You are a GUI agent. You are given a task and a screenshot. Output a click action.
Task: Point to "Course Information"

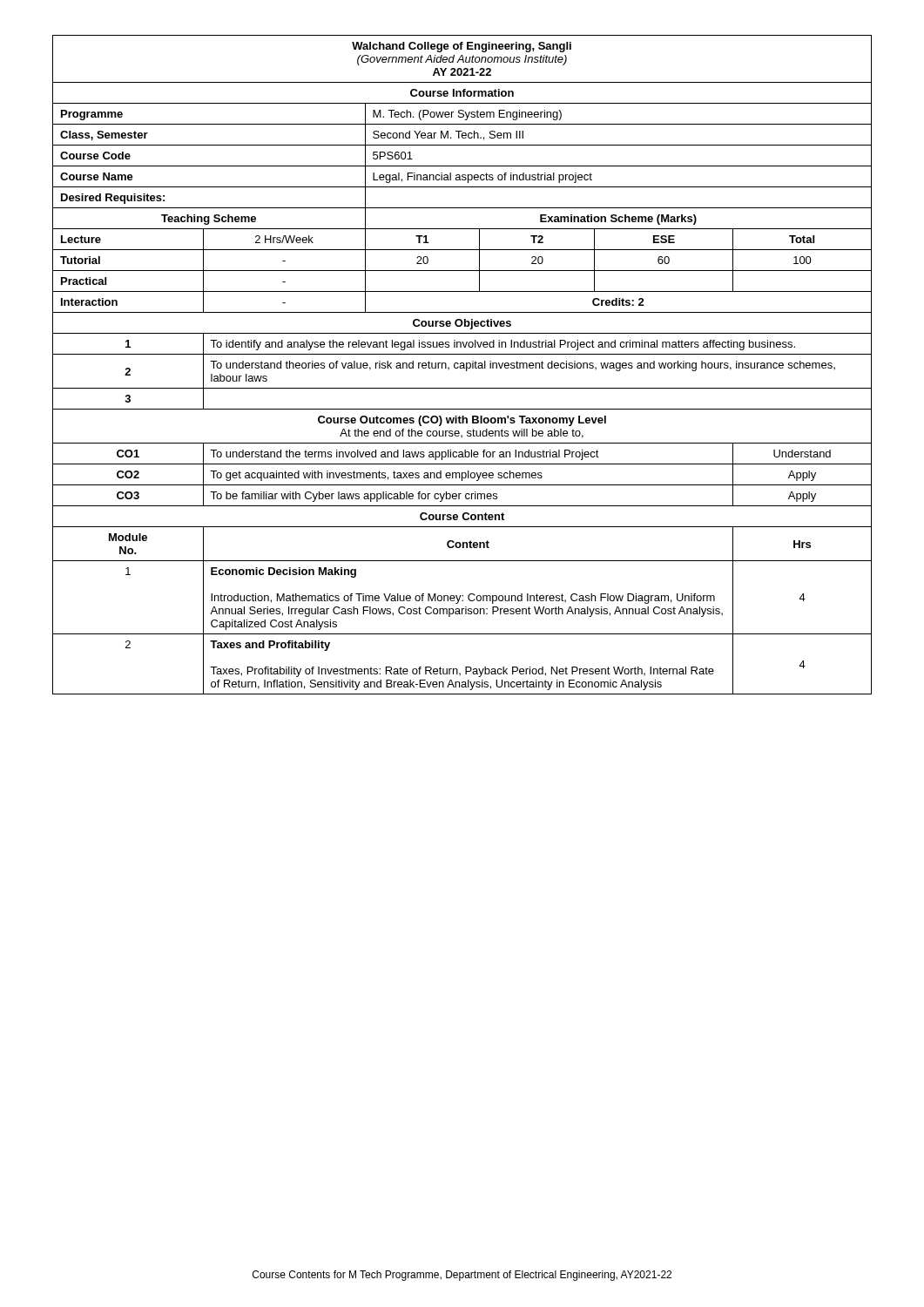pos(462,93)
